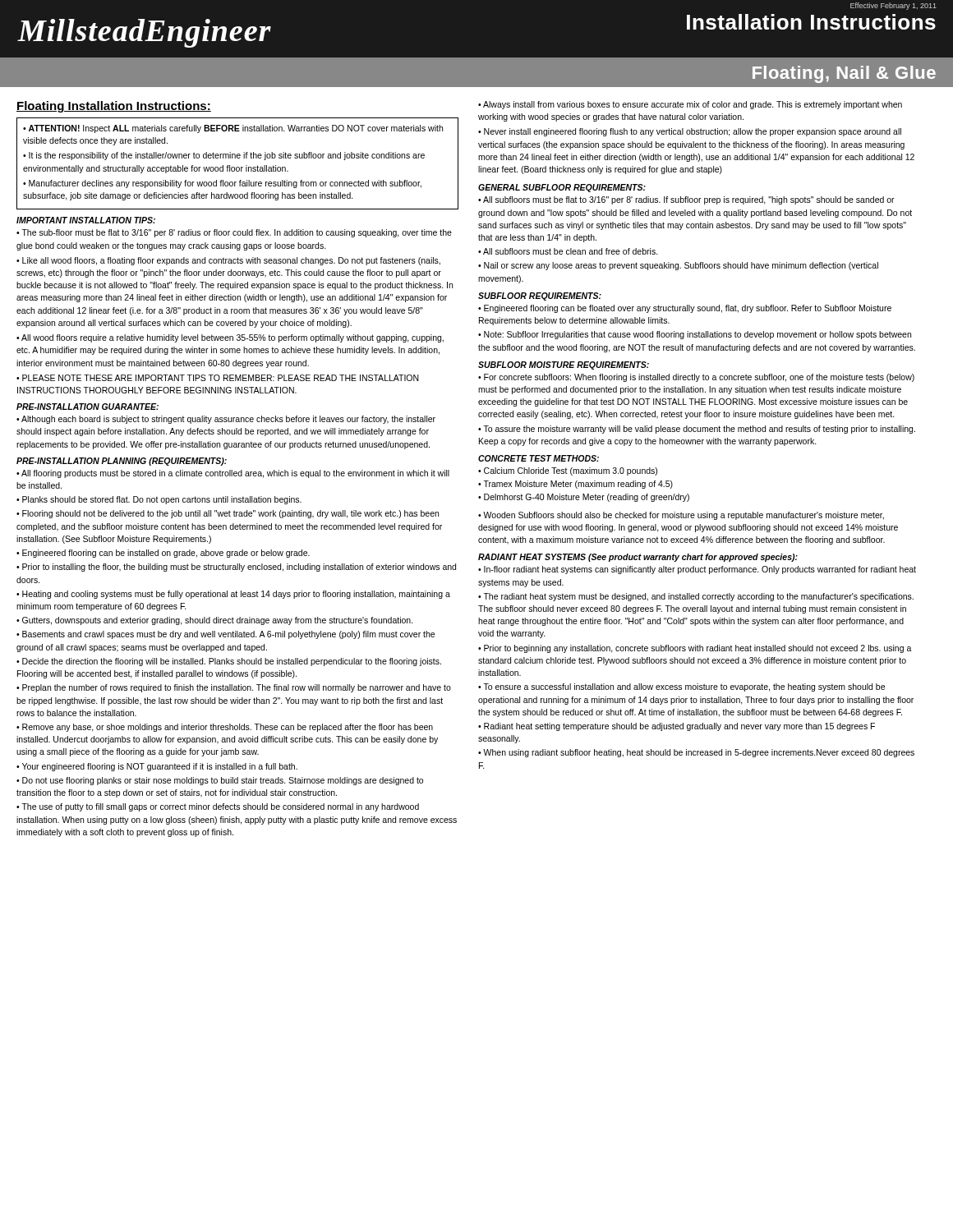Image resolution: width=953 pixels, height=1232 pixels.
Task: Locate the block of text that opens with "• In-floor radiant"
Action: [697, 576]
